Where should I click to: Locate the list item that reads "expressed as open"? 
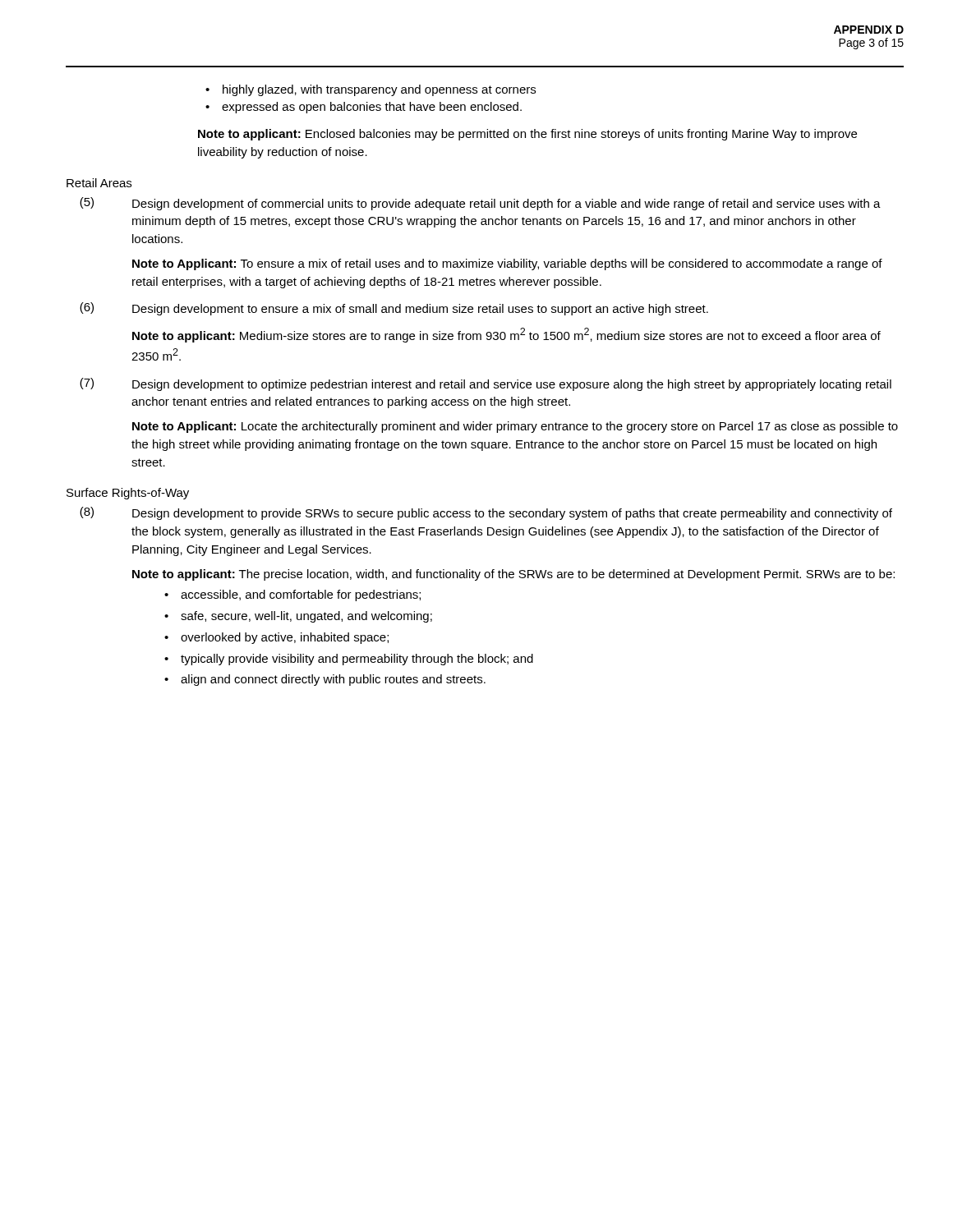tap(364, 108)
